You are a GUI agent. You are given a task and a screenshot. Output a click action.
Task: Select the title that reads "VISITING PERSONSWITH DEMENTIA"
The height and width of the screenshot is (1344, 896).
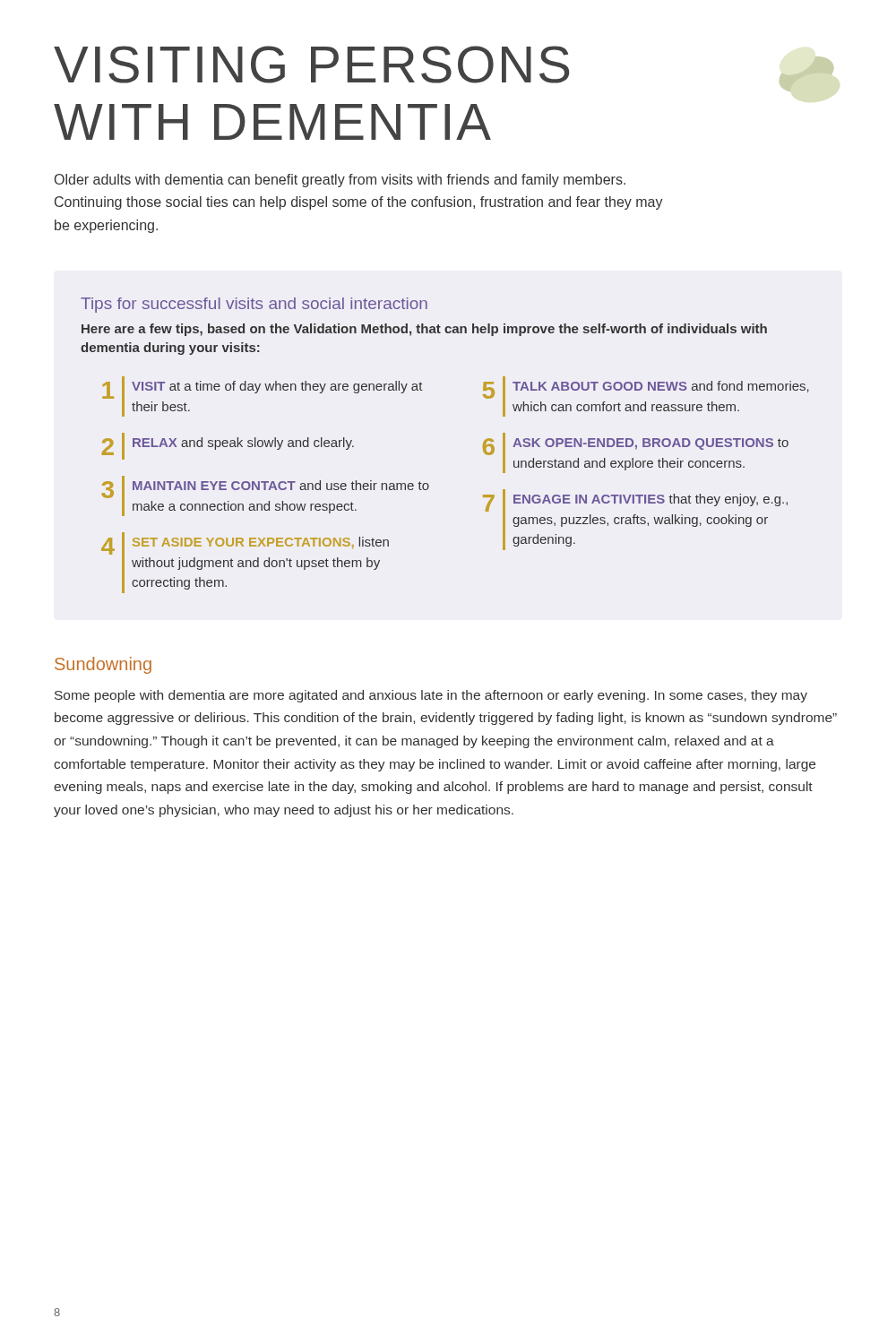pyautogui.click(x=448, y=93)
